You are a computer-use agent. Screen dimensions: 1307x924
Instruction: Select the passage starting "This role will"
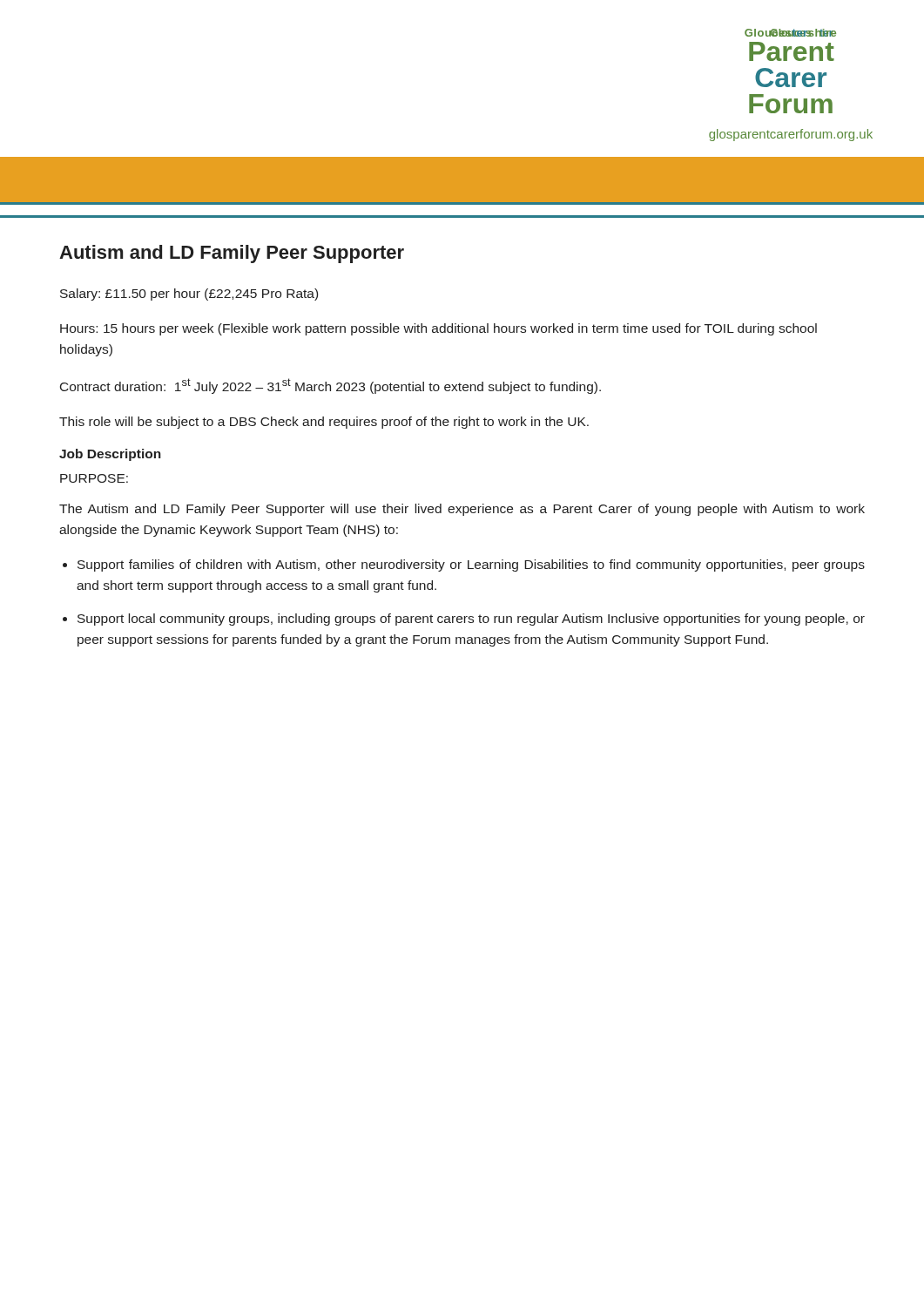324,421
